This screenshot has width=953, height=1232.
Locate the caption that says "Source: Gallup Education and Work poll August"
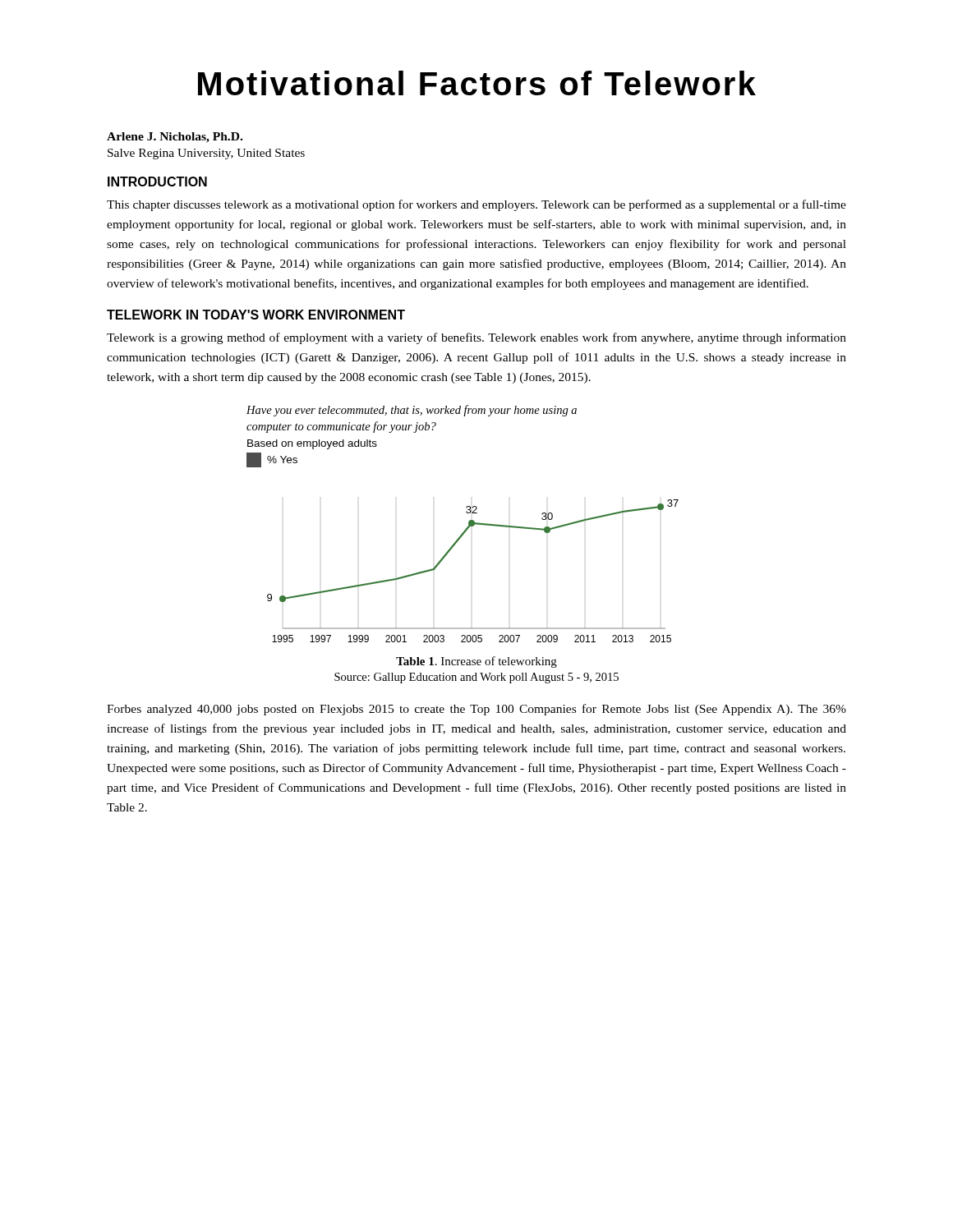tap(476, 677)
